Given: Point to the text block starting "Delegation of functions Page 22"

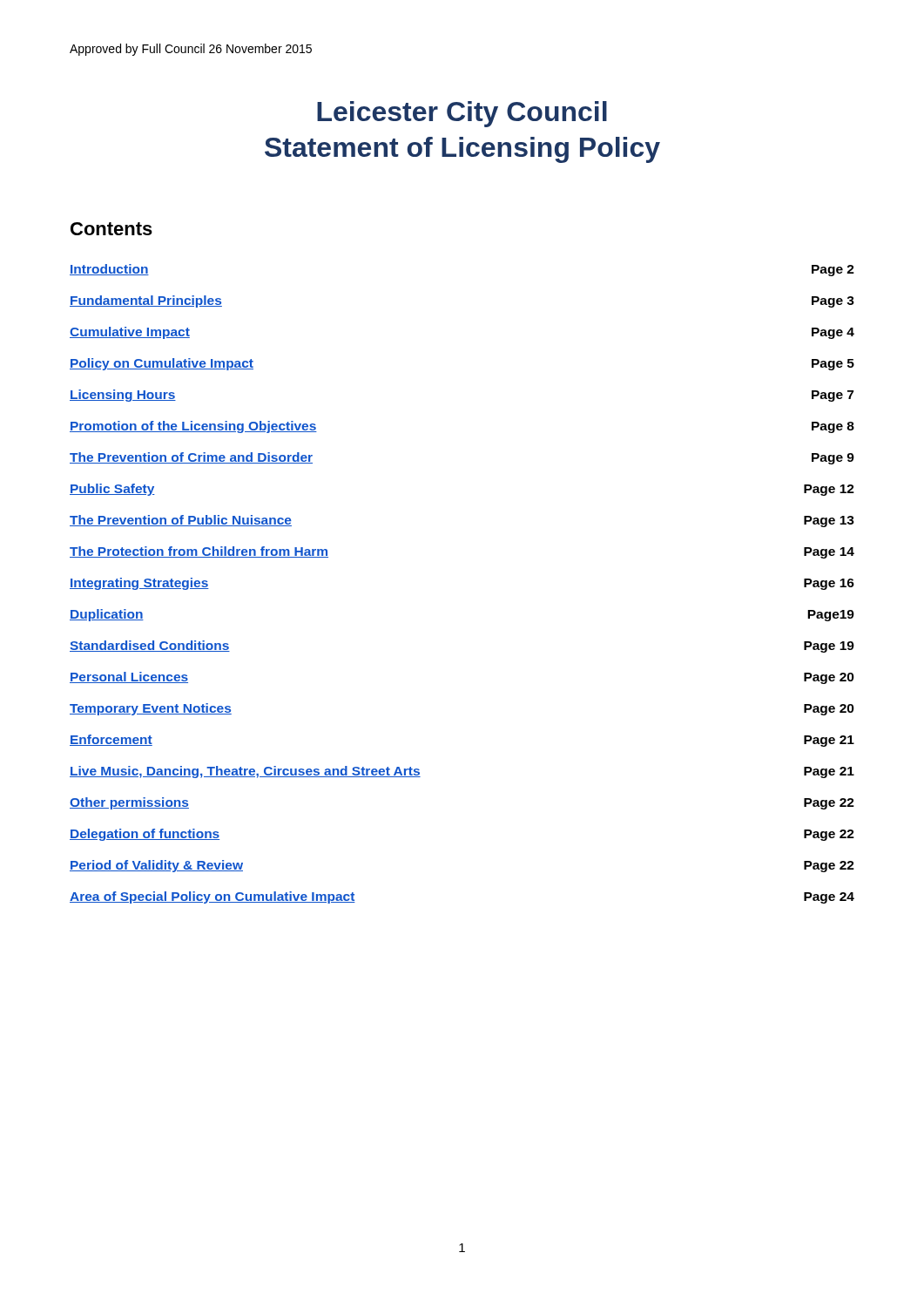Looking at the screenshot, I should click(x=162, y=834).
